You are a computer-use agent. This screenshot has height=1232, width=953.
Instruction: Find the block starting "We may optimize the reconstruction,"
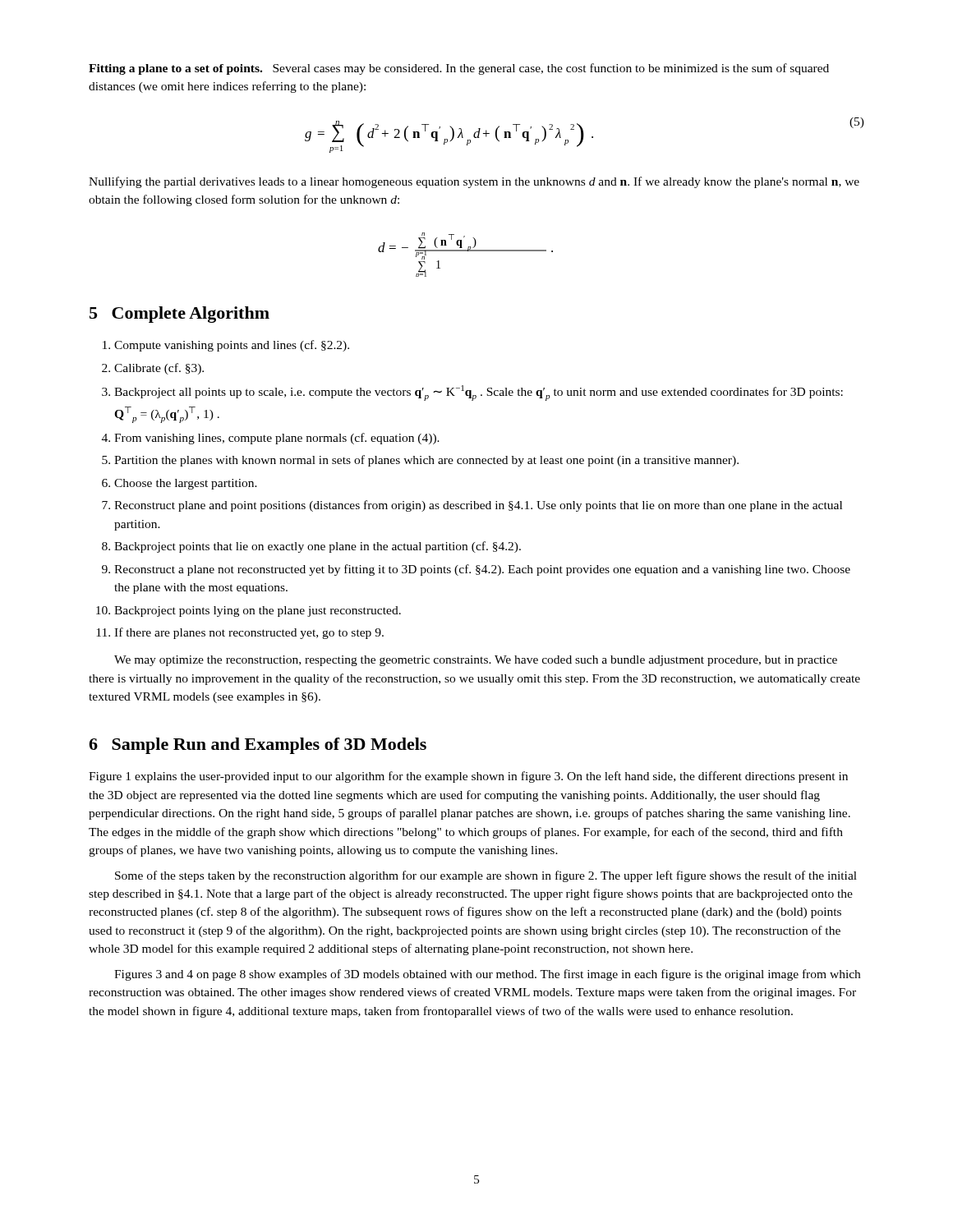(475, 678)
